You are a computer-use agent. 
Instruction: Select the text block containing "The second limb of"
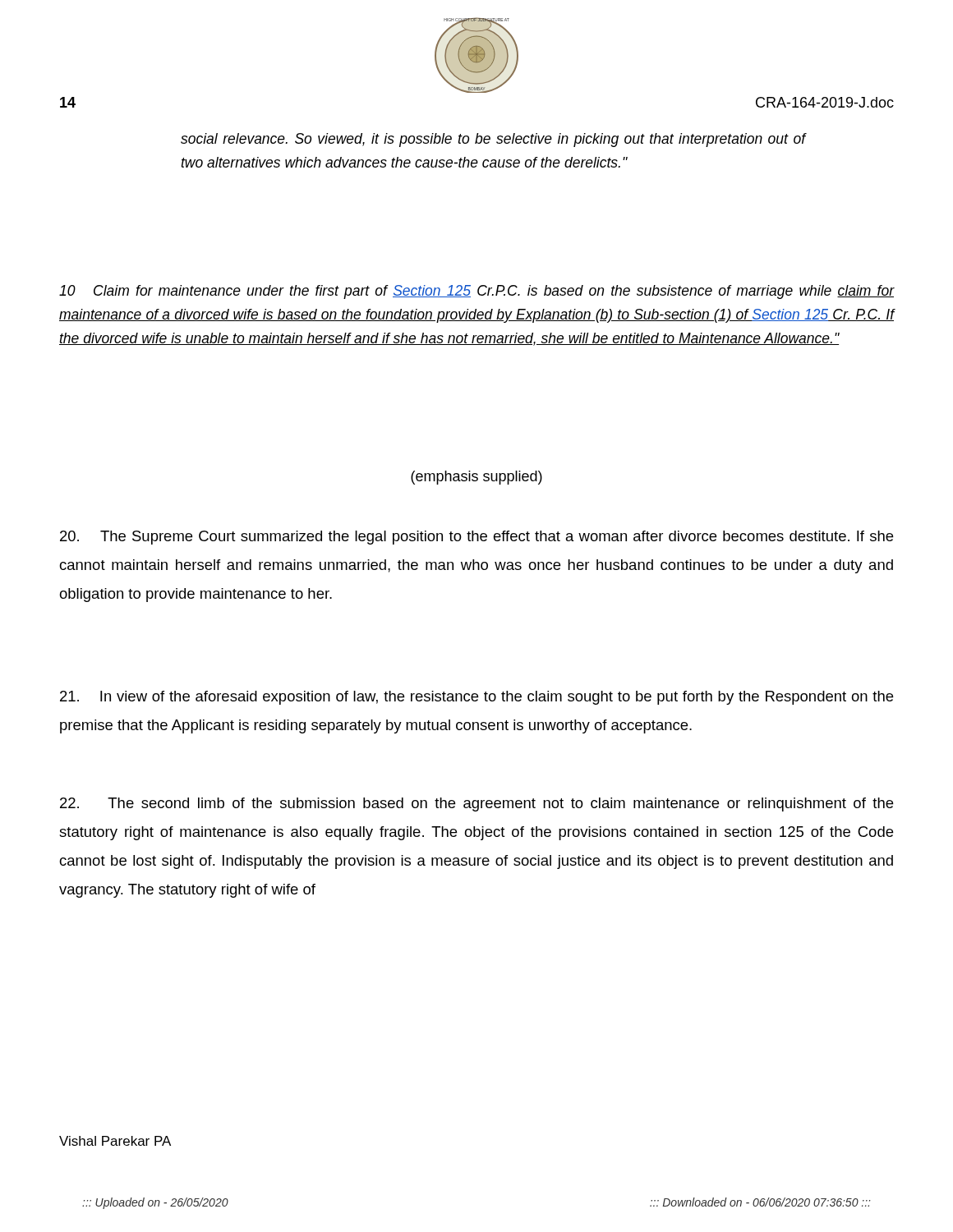tap(476, 846)
